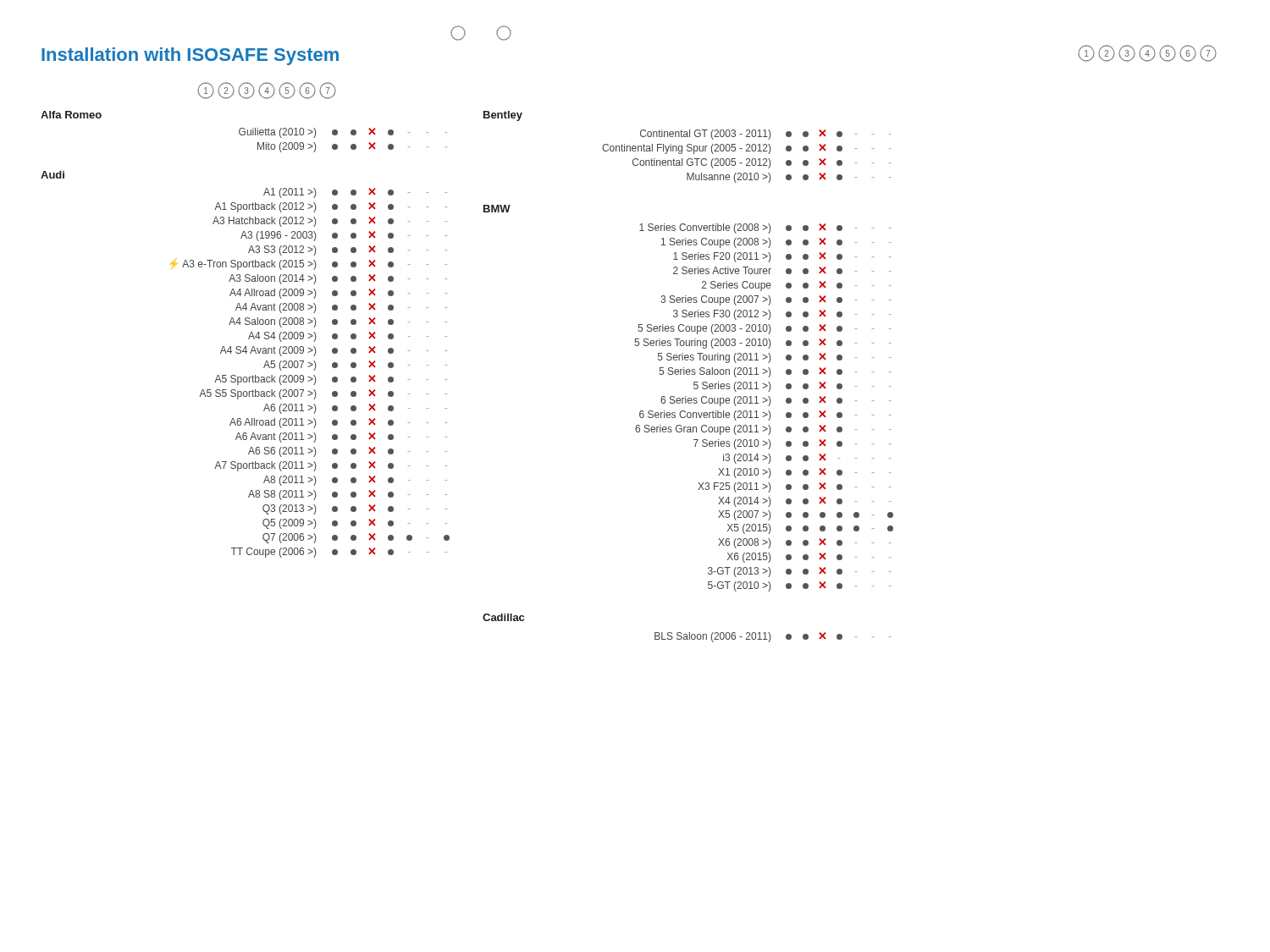Find the table that mentions "BLS Saloon (2006 - 2011)"
Screen dimensions: 952x1270
(x=859, y=636)
